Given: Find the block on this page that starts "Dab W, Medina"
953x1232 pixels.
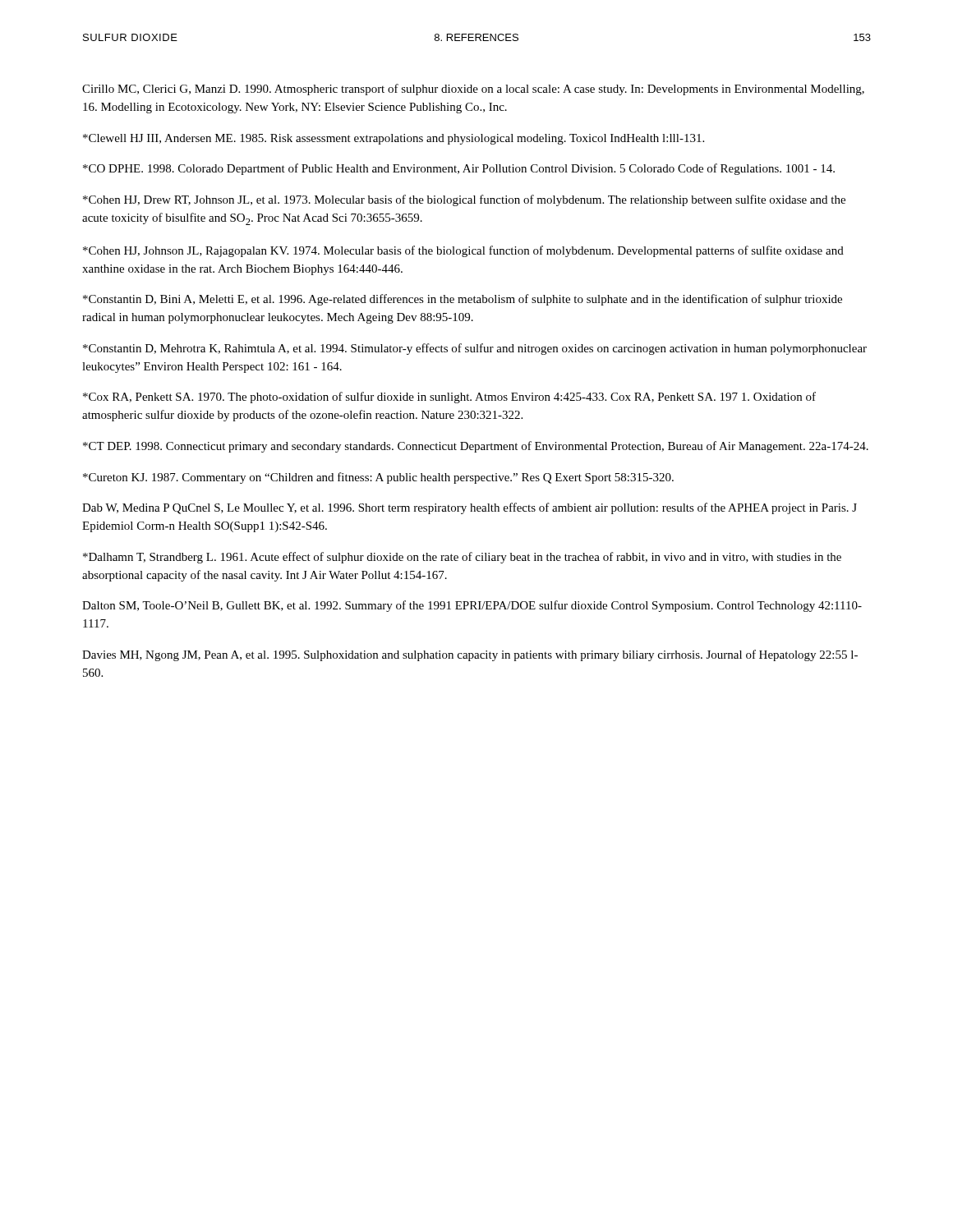Looking at the screenshot, I should (x=470, y=517).
